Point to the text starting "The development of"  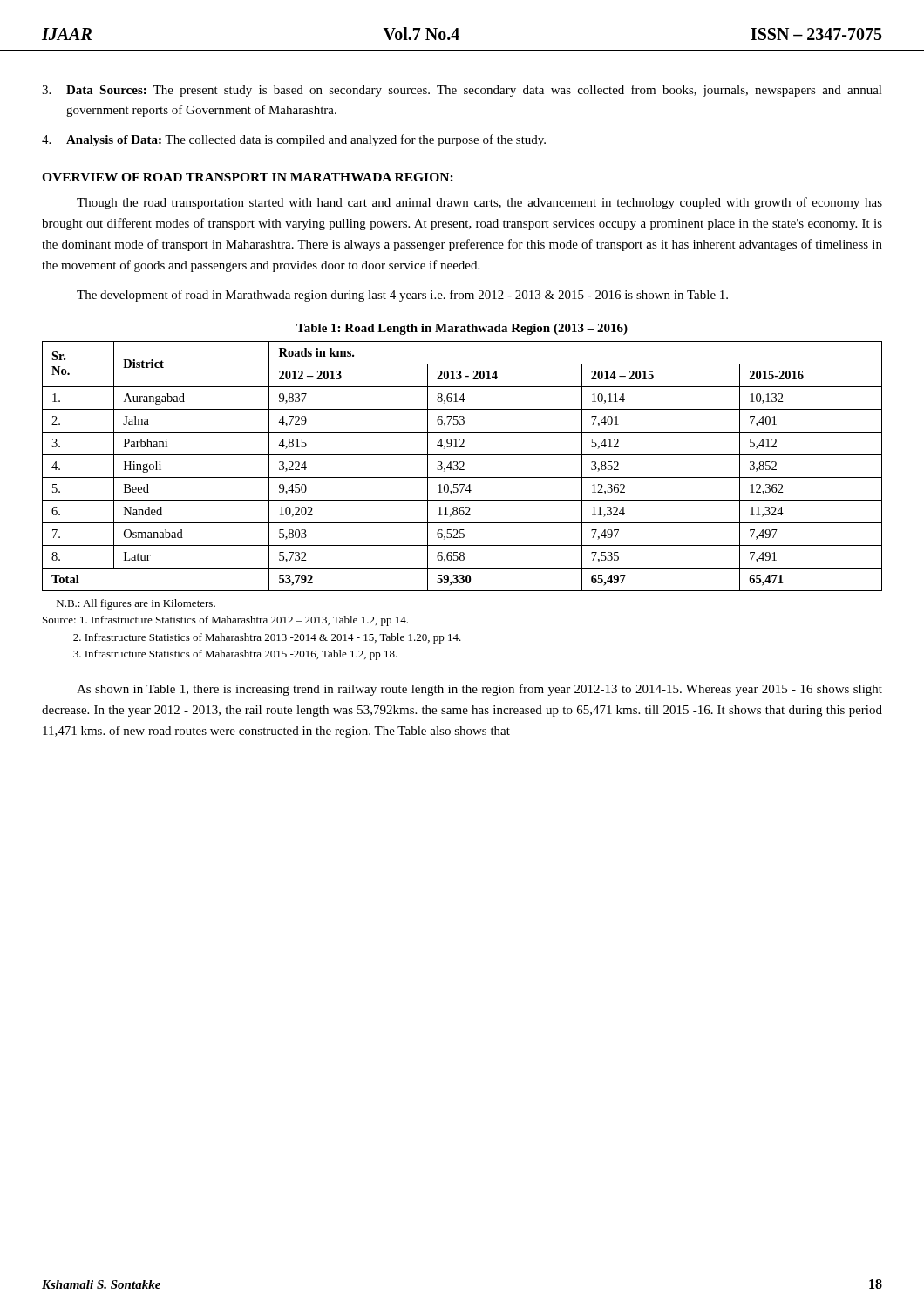click(403, 294)
